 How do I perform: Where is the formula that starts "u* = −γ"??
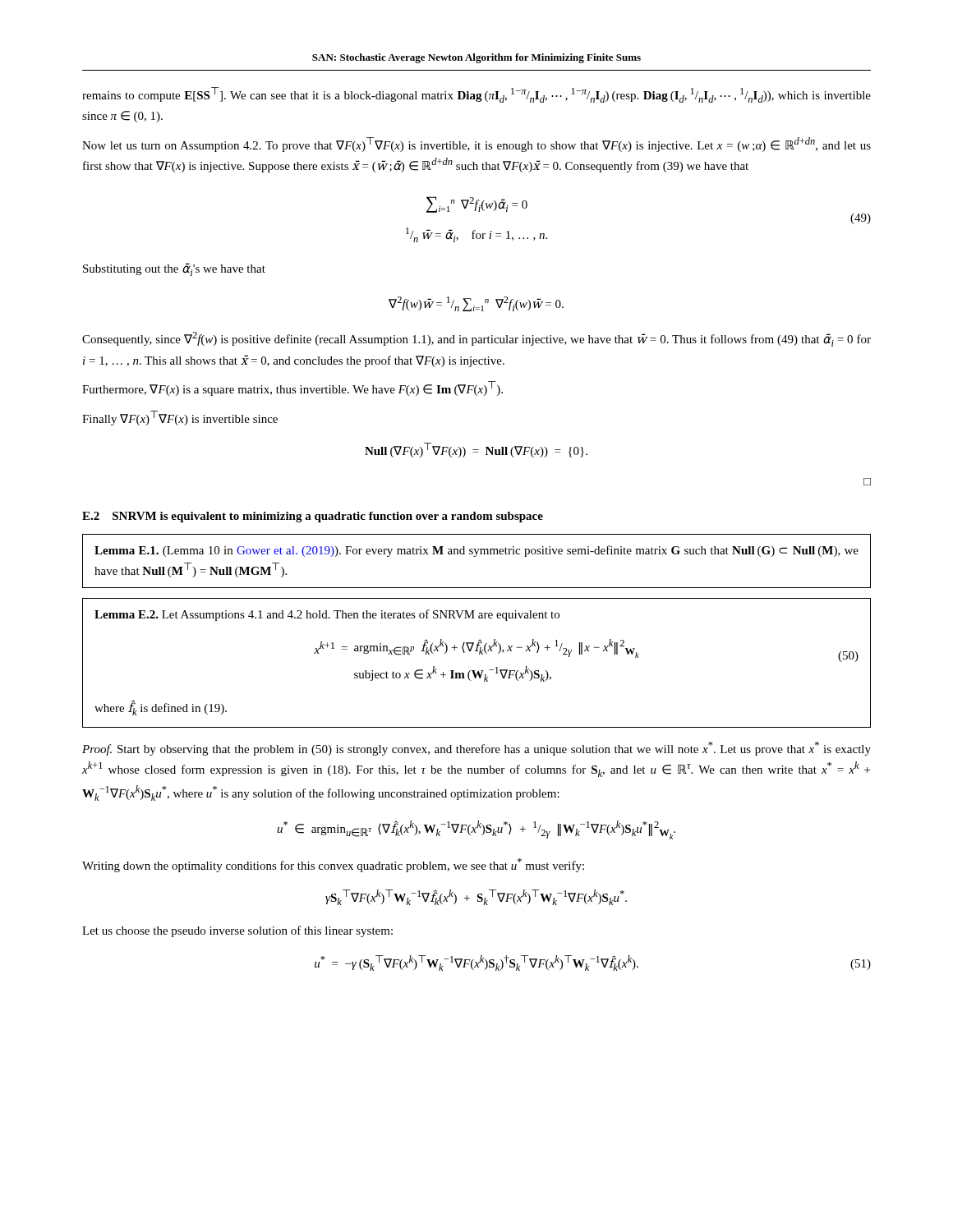[x=592, y=963]
